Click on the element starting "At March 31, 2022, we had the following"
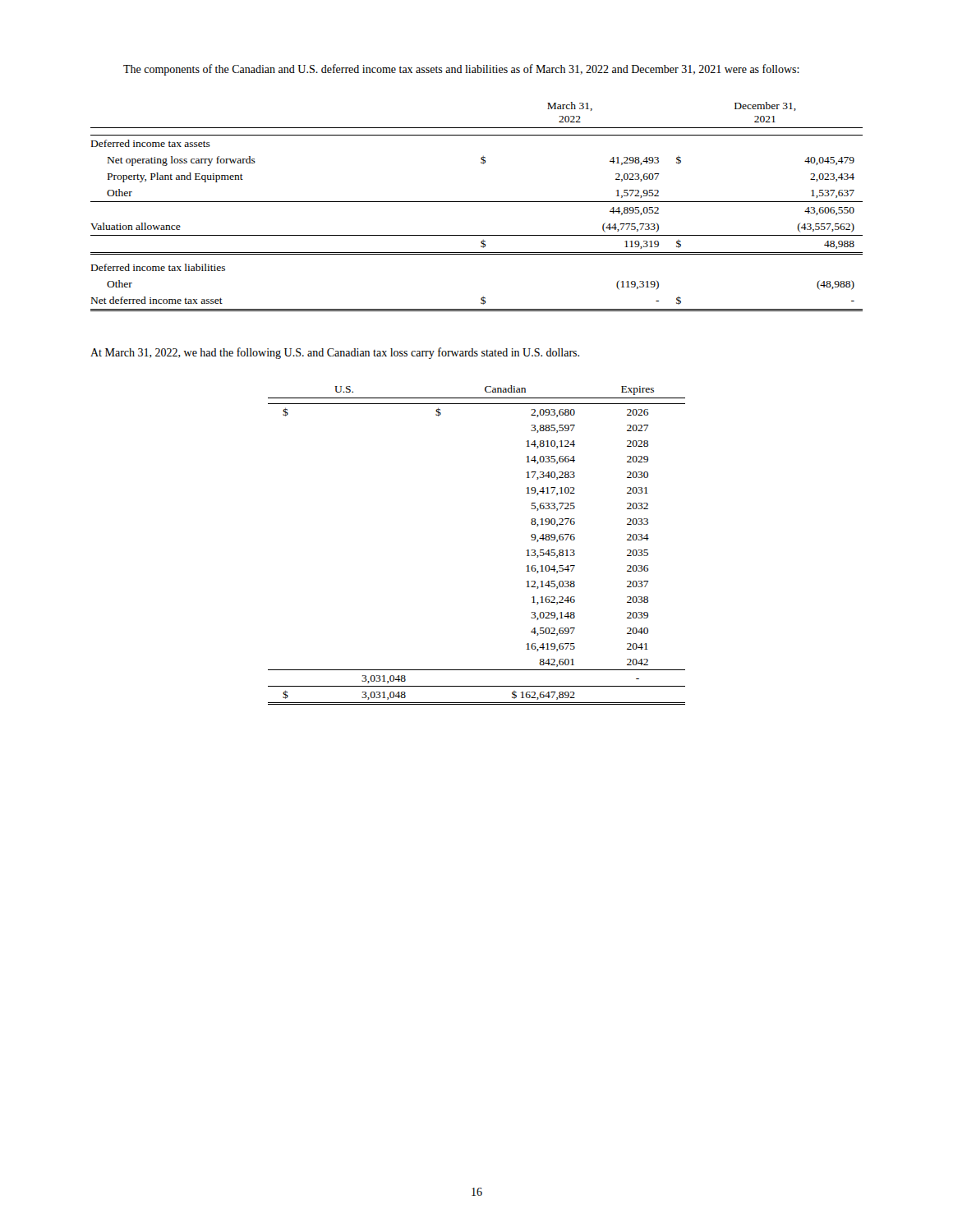 point(476,353)
